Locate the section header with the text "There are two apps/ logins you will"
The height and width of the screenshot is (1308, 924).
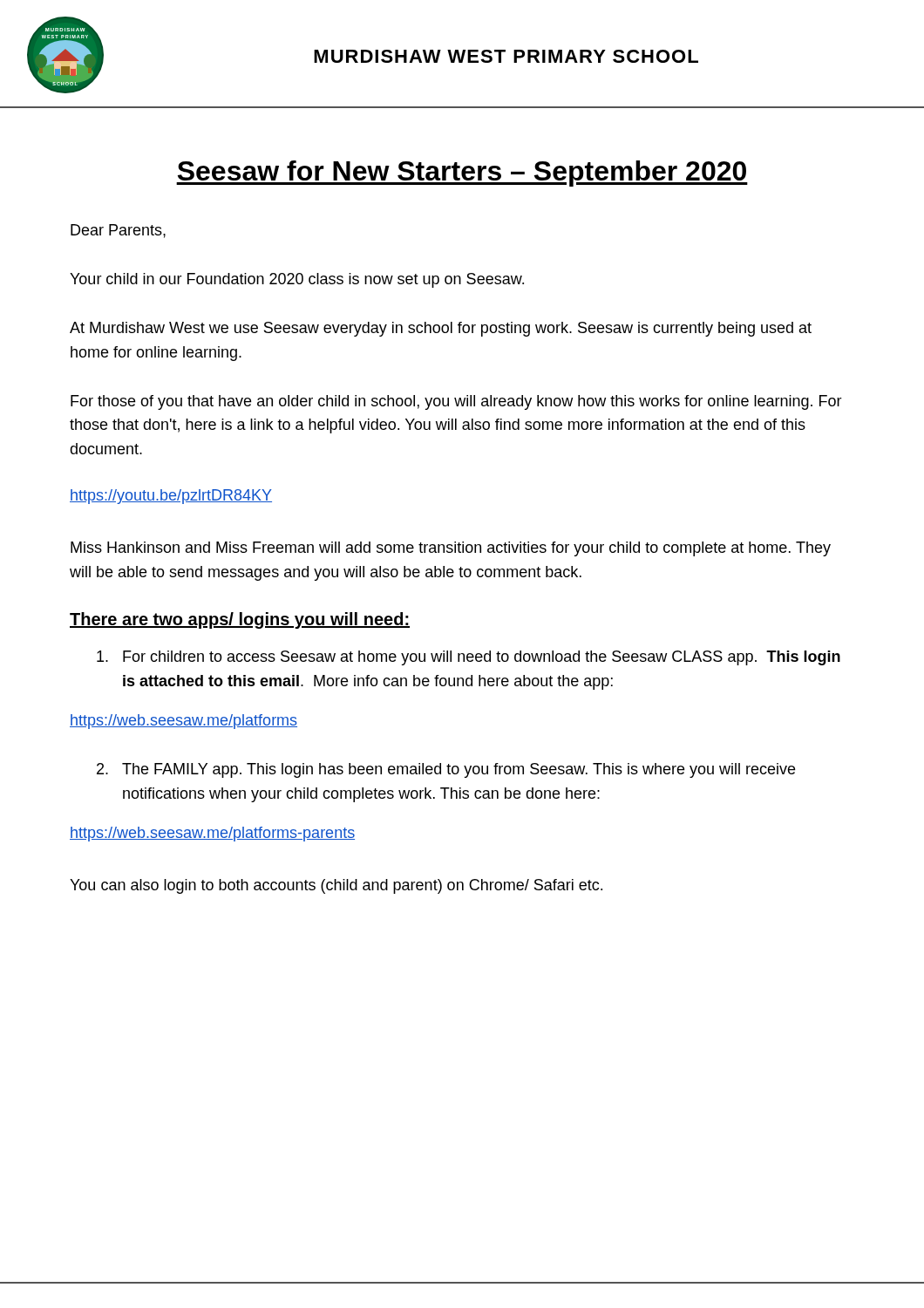pyautogui.click(x=240, y=619)
